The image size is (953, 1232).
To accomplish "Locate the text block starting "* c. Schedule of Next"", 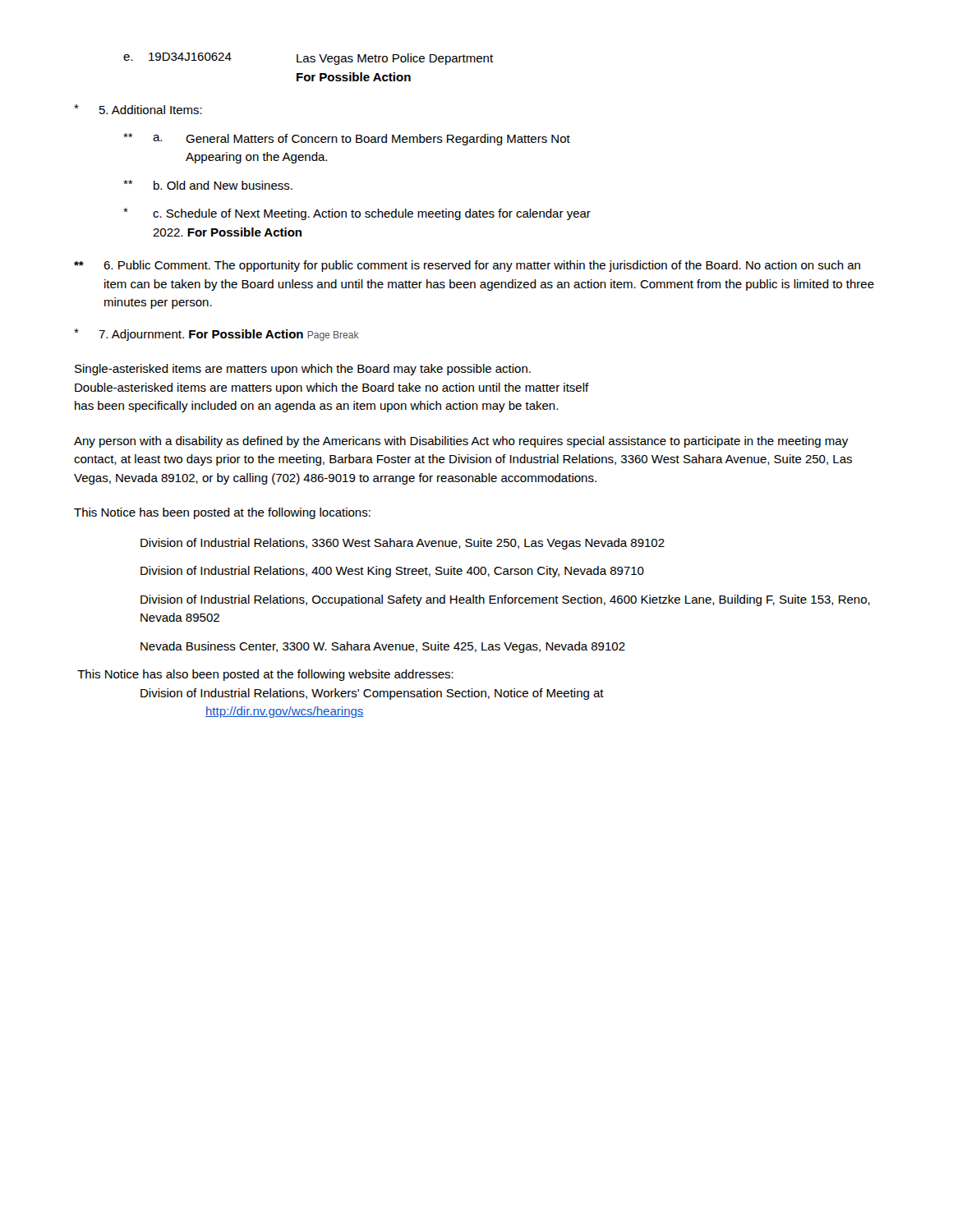I will (357, 223).
